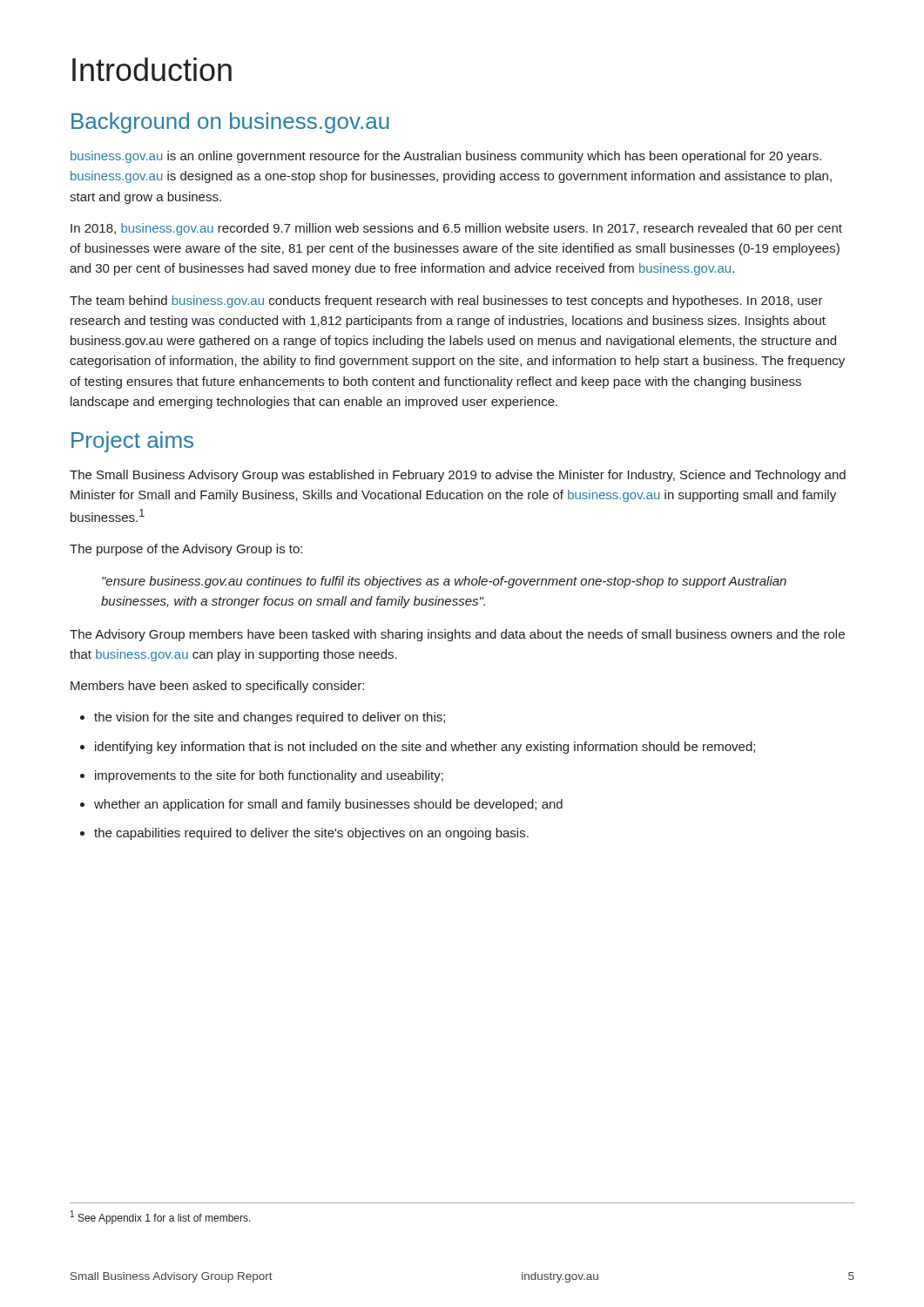Locate the block starting "Background on business.gov.au"
Image resolution: width=924 pixels, height=1307 pixels.
pos(230,123)
